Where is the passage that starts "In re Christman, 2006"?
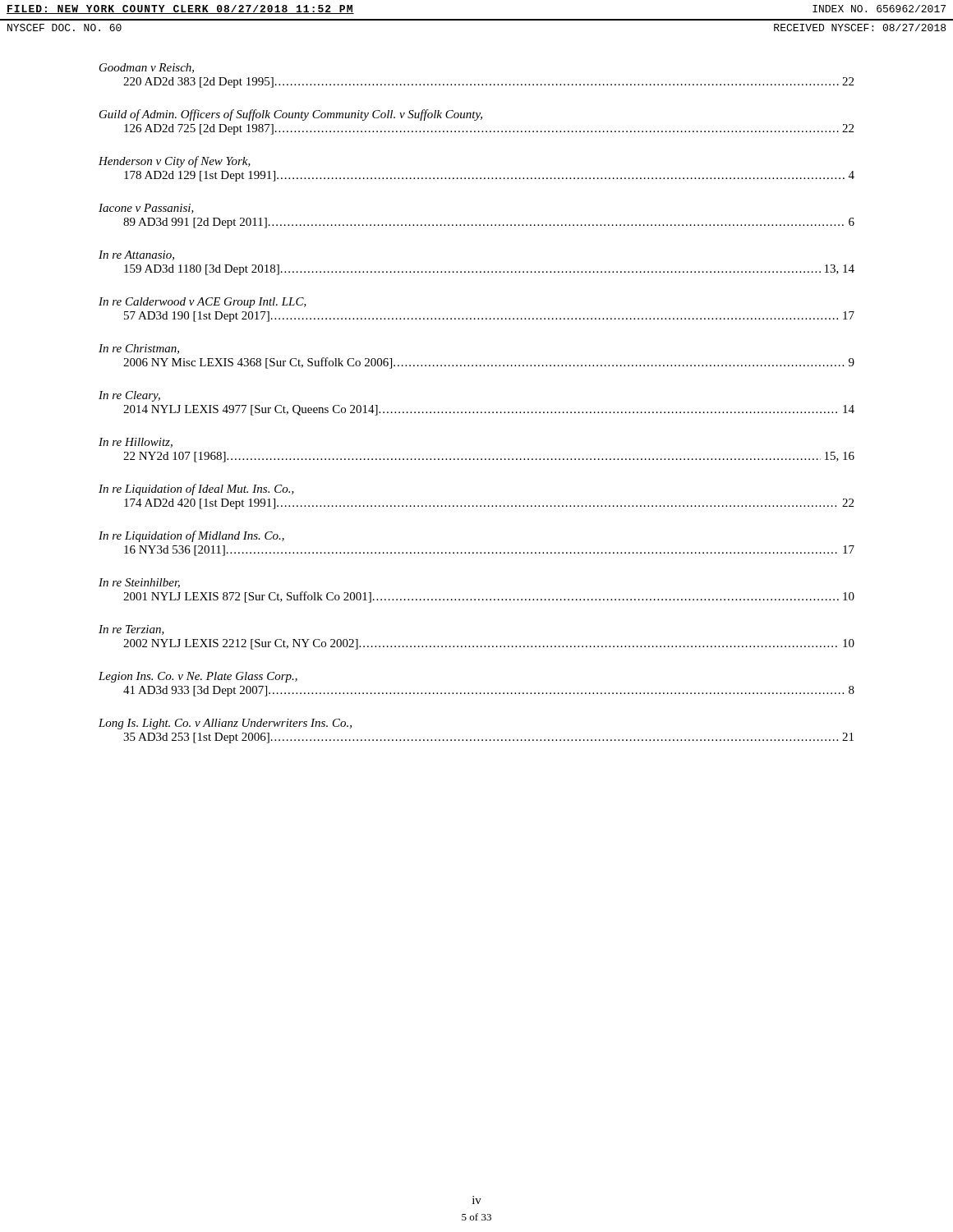Image resolution: width=953 pixels, height=1232 pixels. coord(476,356)
